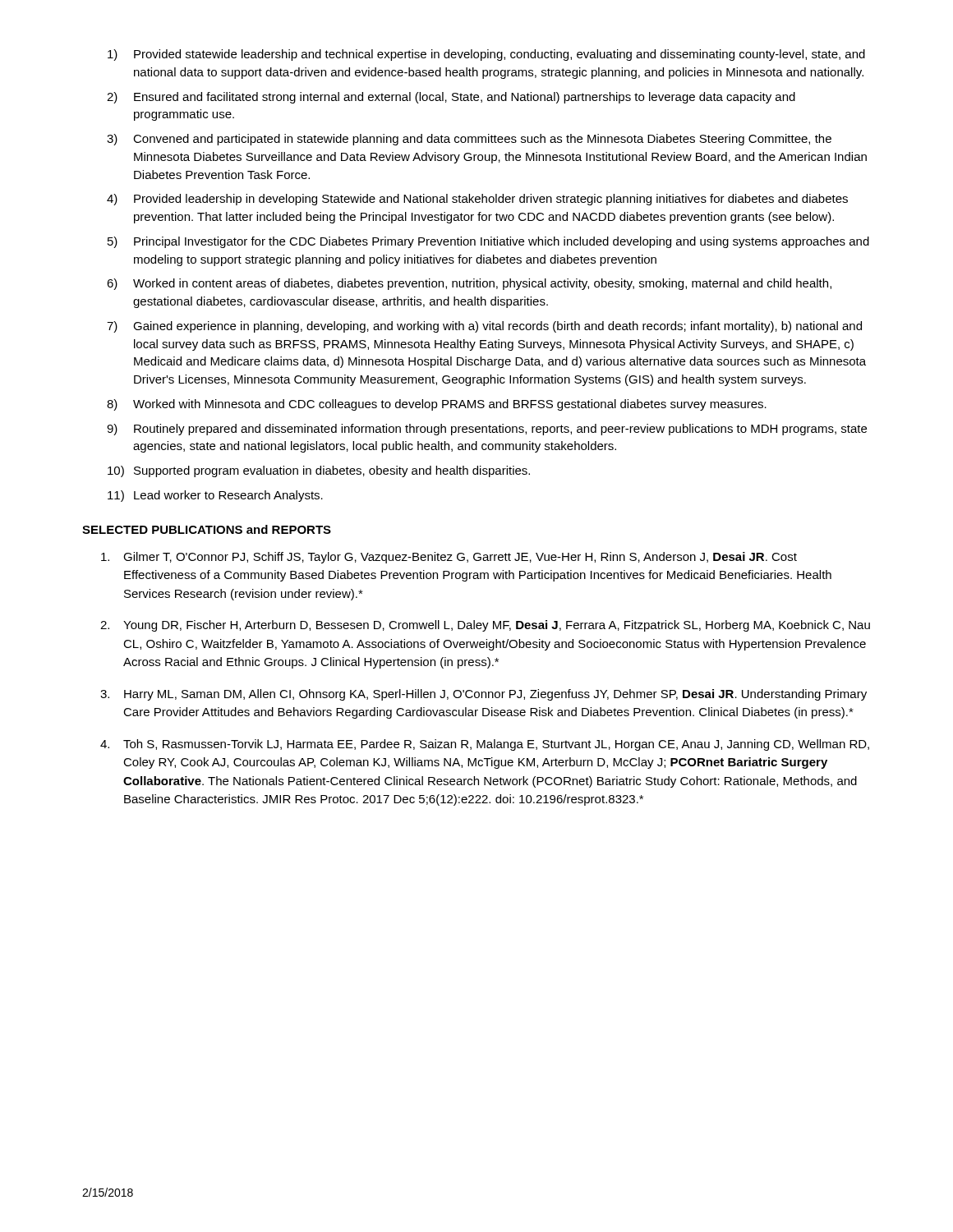Locate the element starting "6) Worked in content areas"
This screenshot has width=953, height=1232.
coord(489,292)
